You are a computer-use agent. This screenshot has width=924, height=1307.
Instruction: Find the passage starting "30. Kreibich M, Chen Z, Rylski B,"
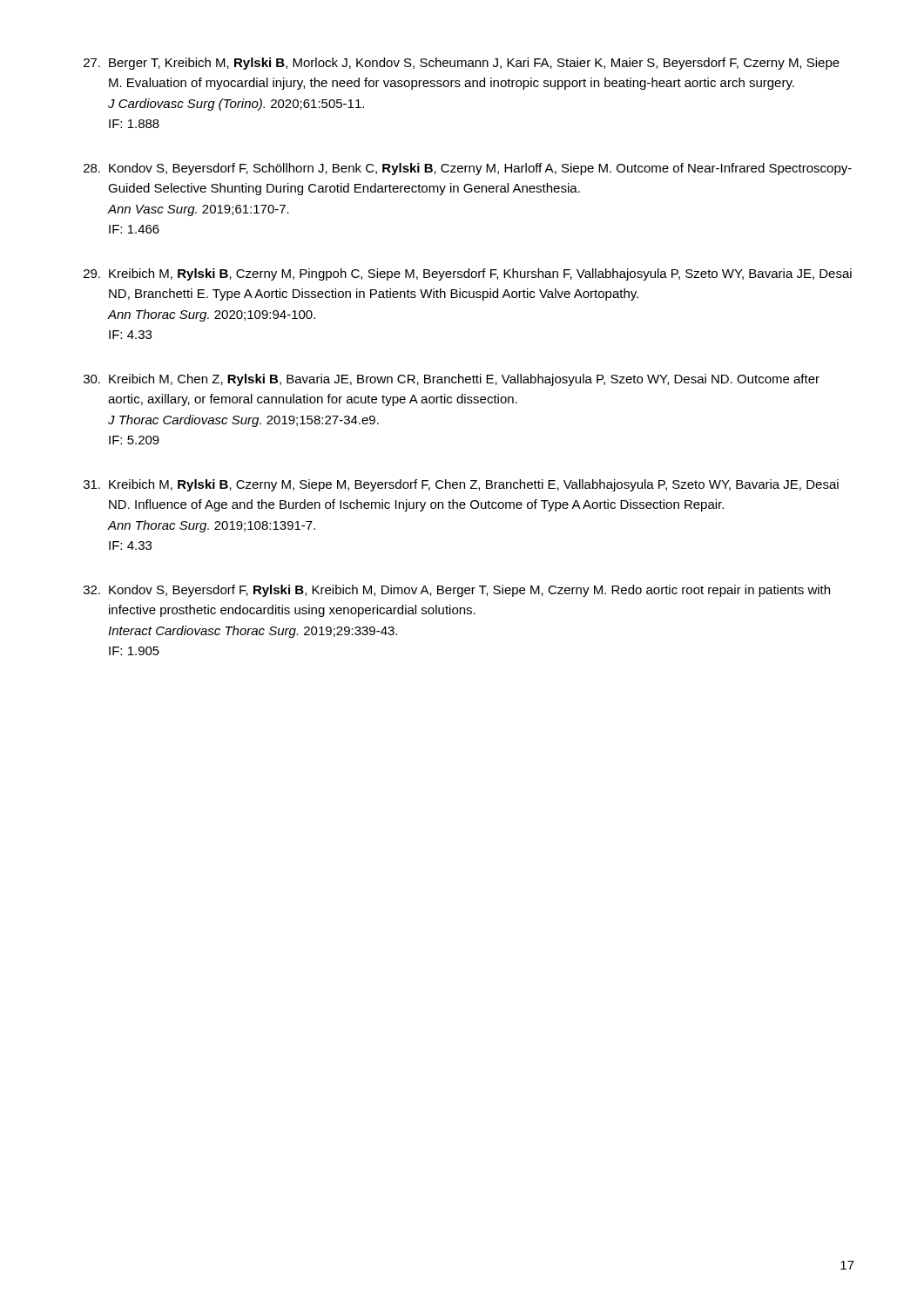(x=462, y=409)
